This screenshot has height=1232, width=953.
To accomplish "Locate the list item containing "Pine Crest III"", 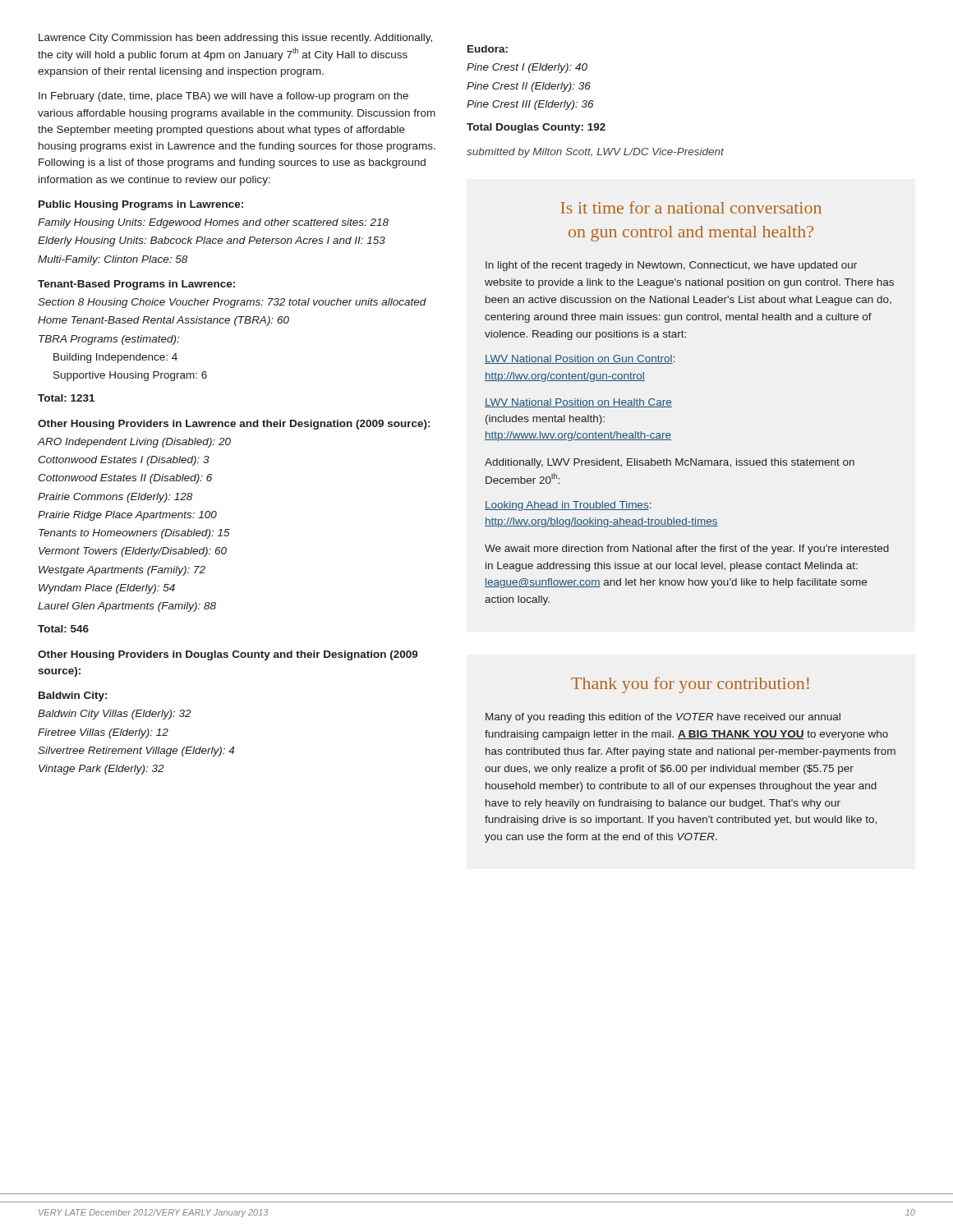I will [x=530, y=105].
